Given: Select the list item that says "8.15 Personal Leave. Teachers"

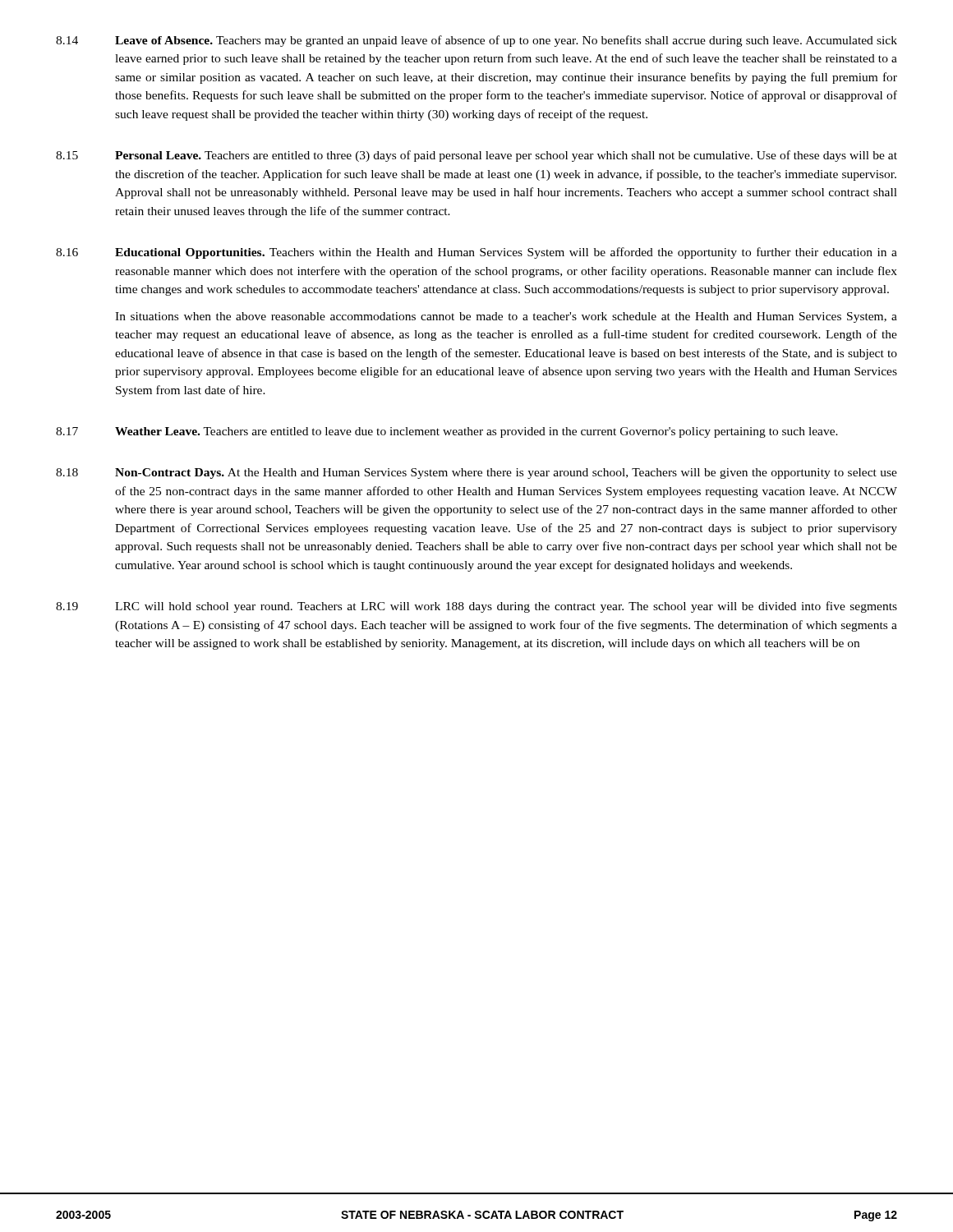Looking at the screenshot, I should tap(476, 188).
